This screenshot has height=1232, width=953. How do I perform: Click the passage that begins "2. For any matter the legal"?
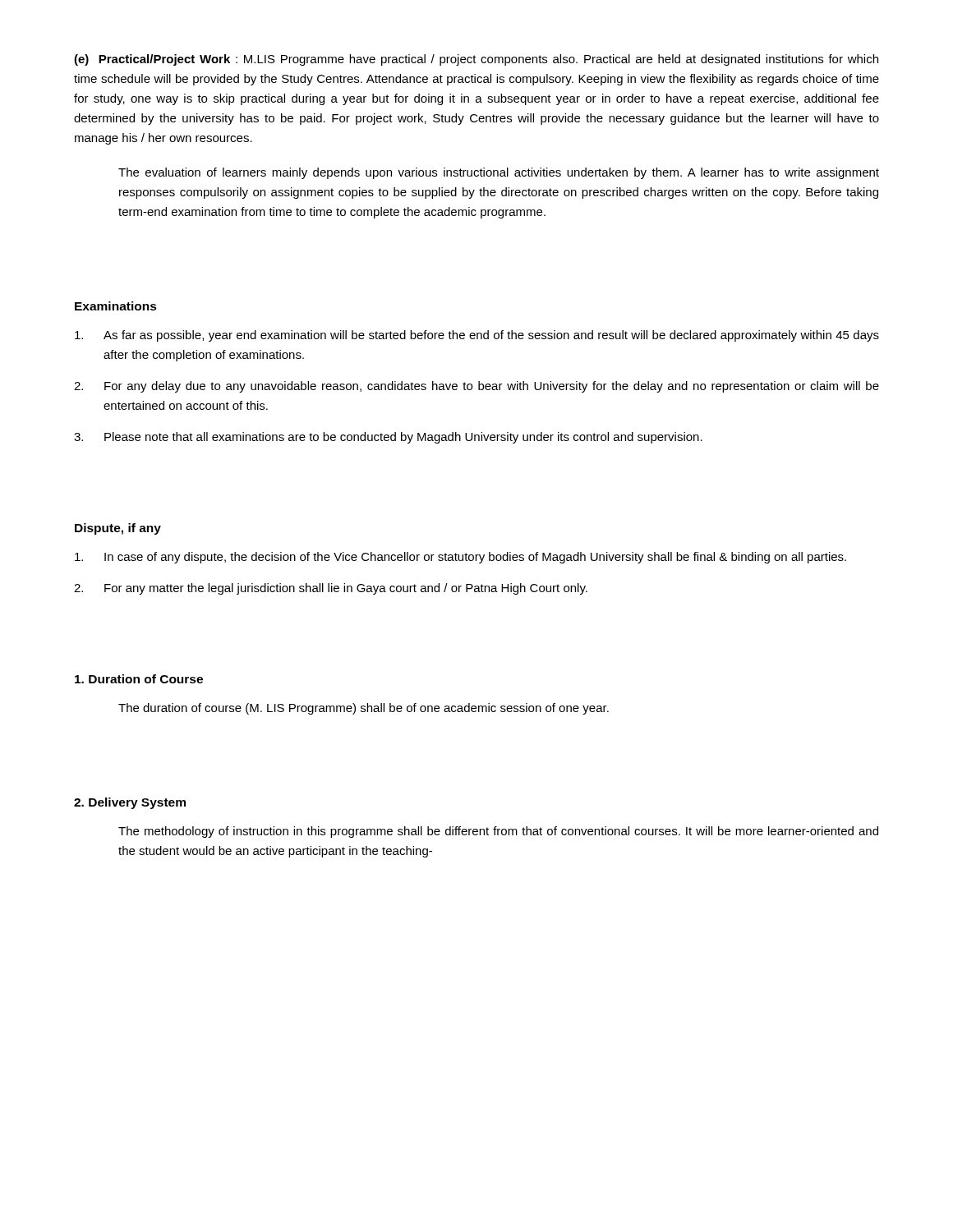point(476,588)
